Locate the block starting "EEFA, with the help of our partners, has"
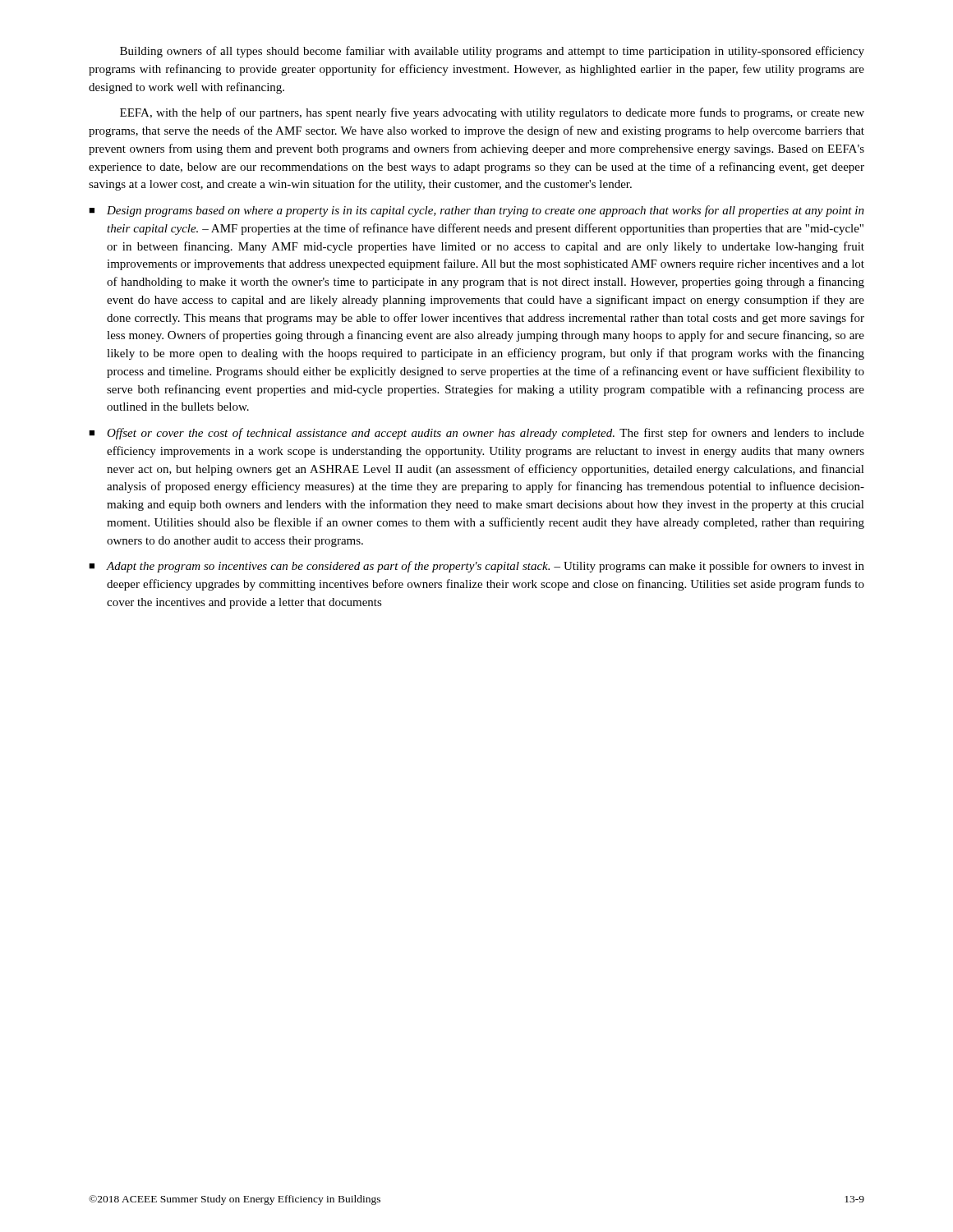Viewport: 953px width, 1232px height. coord(476,148)
